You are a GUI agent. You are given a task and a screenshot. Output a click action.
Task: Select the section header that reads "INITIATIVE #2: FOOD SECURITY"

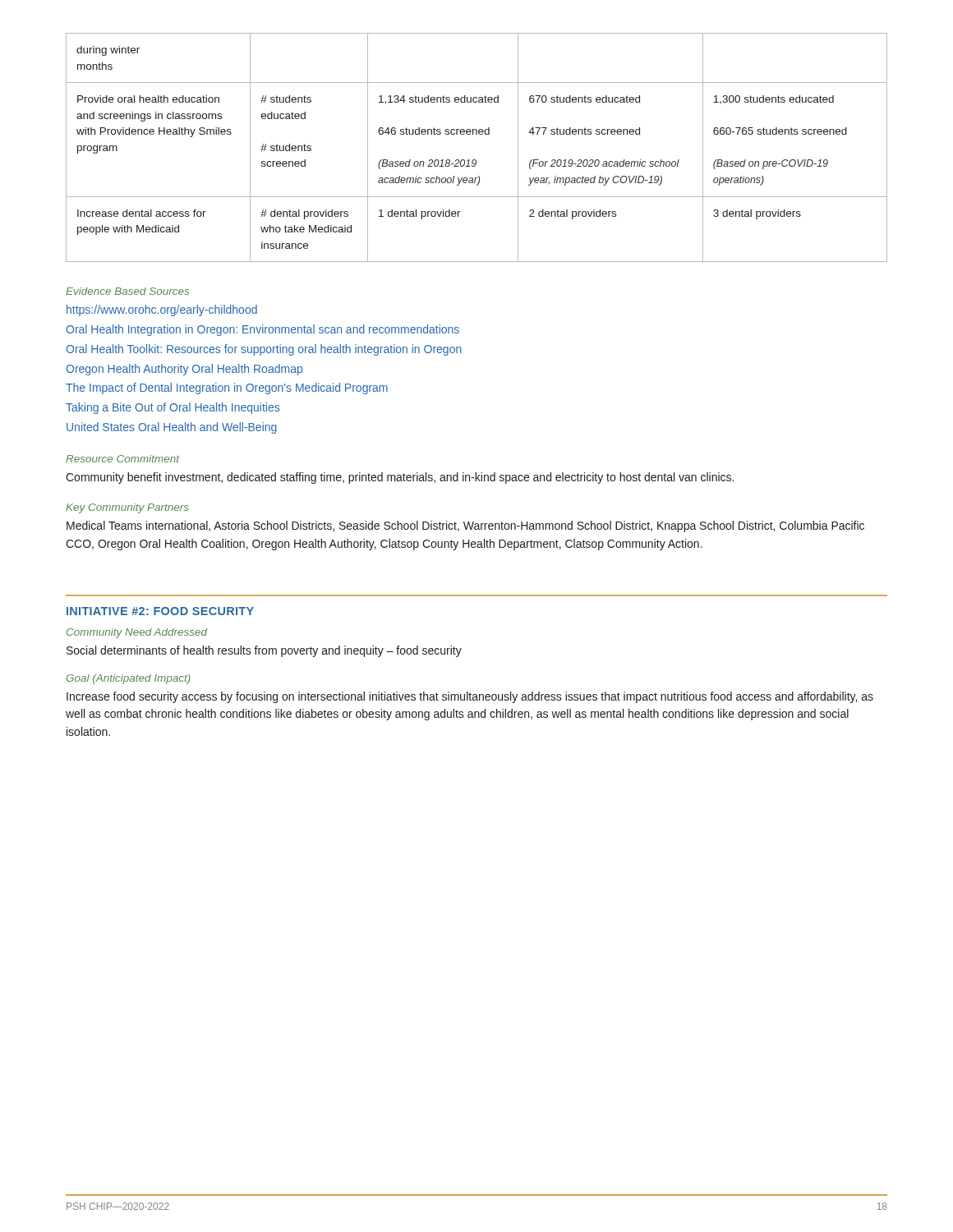pos(160,611)
